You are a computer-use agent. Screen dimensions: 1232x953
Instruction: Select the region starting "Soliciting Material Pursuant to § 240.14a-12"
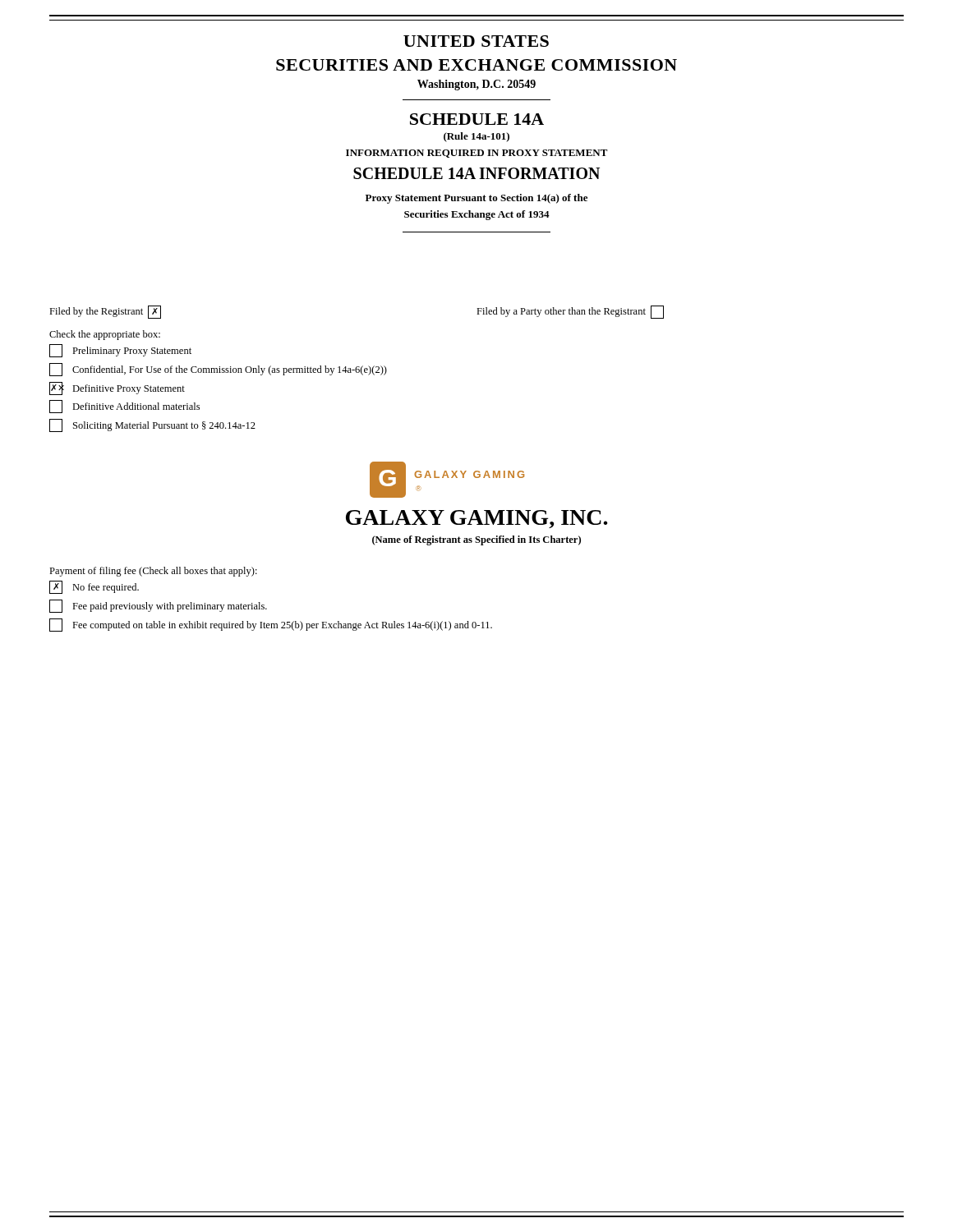152,426
